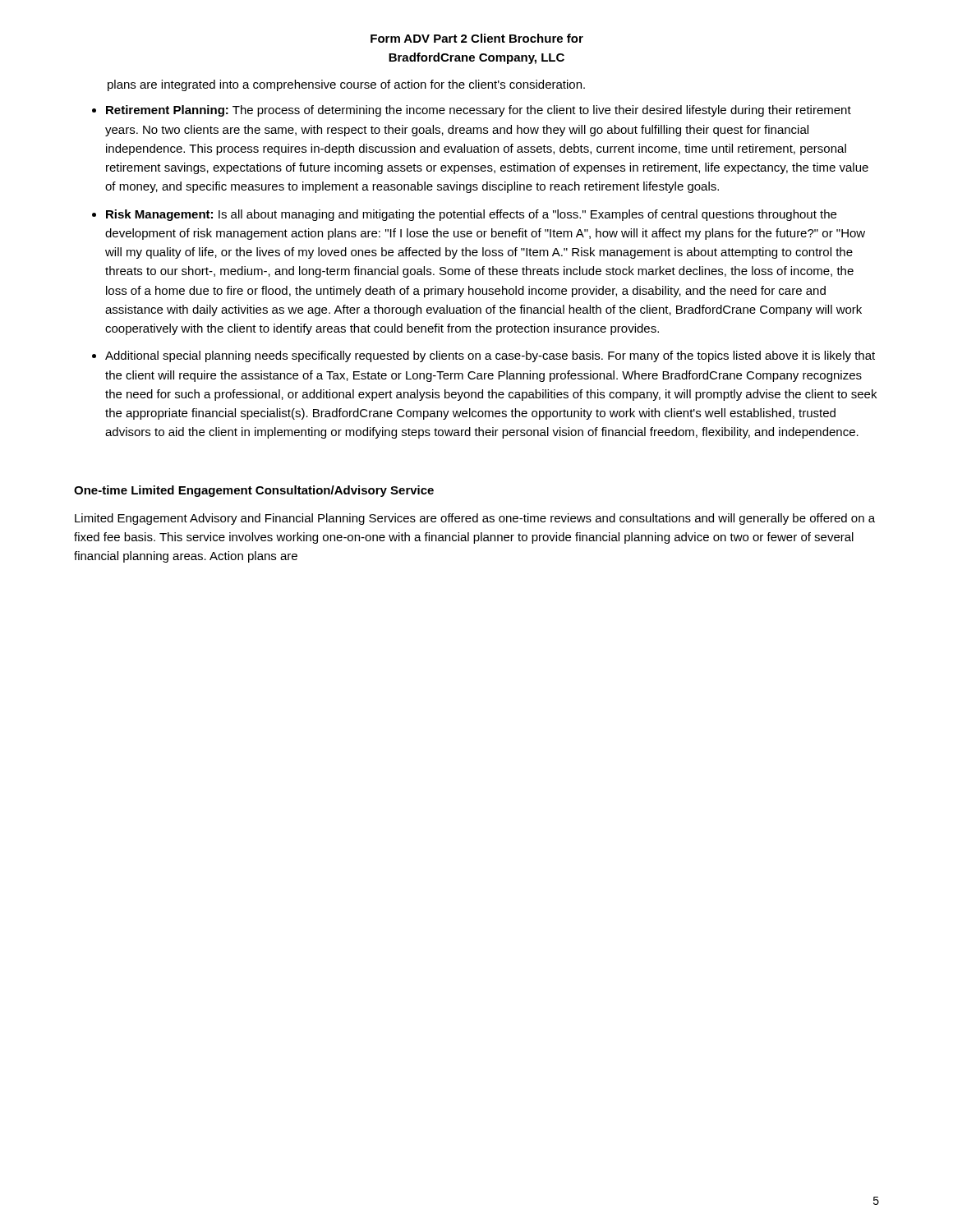Screen dimensions: 1232x953
Task: Click on the element starting "Limited Engagement Advisory and Financial"
Action: [474, 537]
